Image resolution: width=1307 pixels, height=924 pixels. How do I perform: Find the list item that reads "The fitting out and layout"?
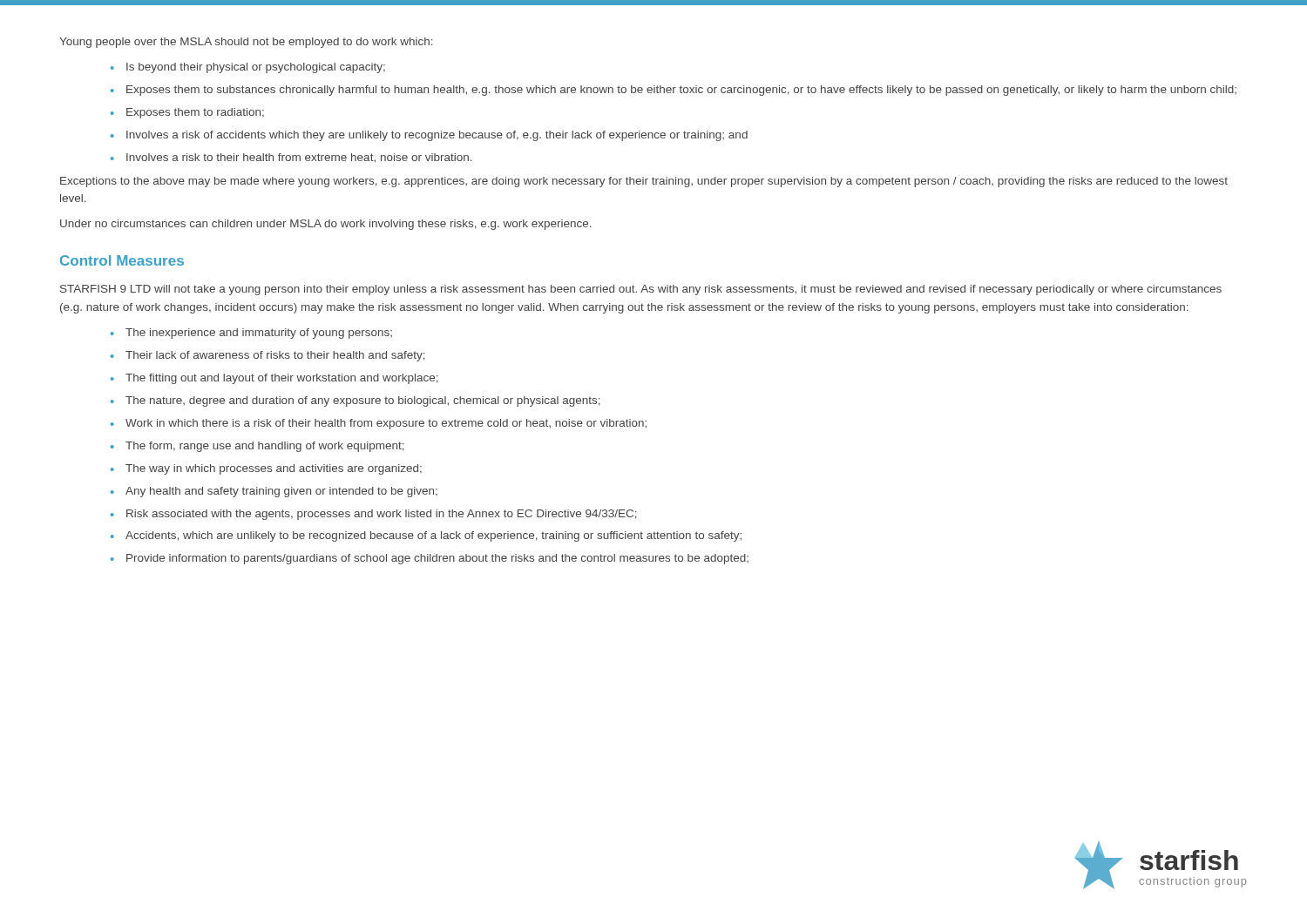[x=282, y=378]
